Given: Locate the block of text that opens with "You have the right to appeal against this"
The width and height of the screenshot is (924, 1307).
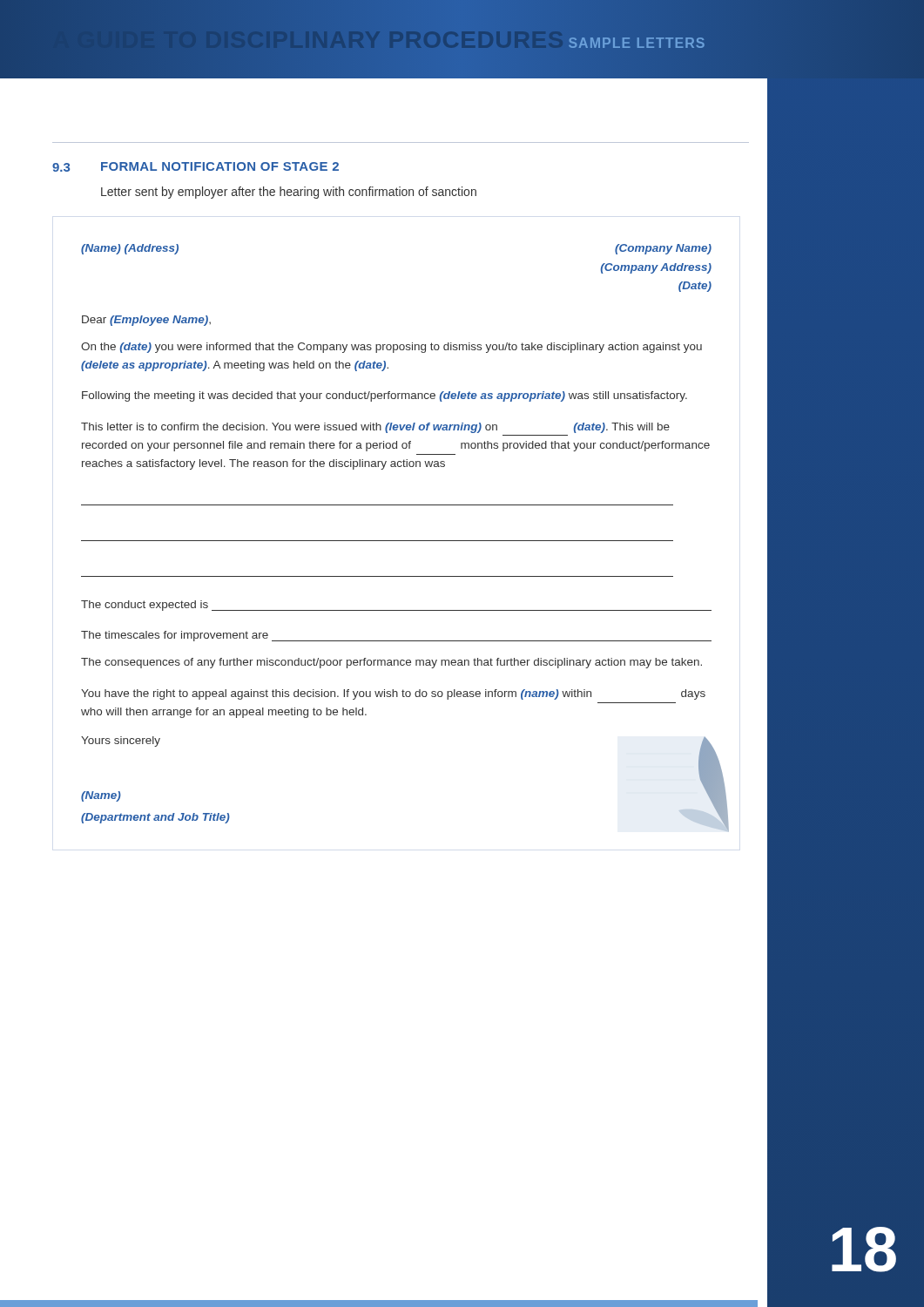Looking at the screenshot, I should coord(393,701).
